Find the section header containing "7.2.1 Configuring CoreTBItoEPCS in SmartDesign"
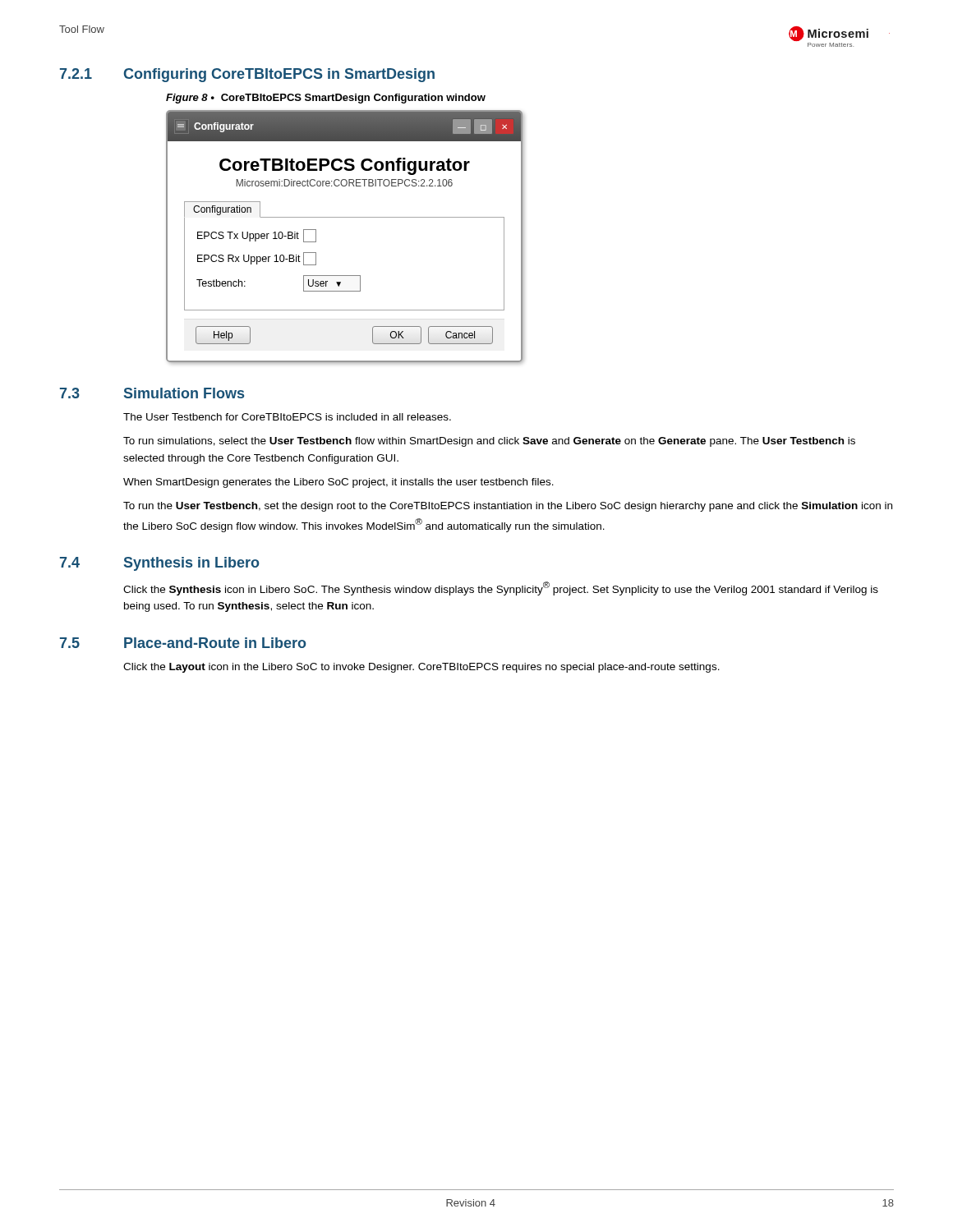Screen dimensions: 1232x953 pyautogui.click(x=247, y=74)
